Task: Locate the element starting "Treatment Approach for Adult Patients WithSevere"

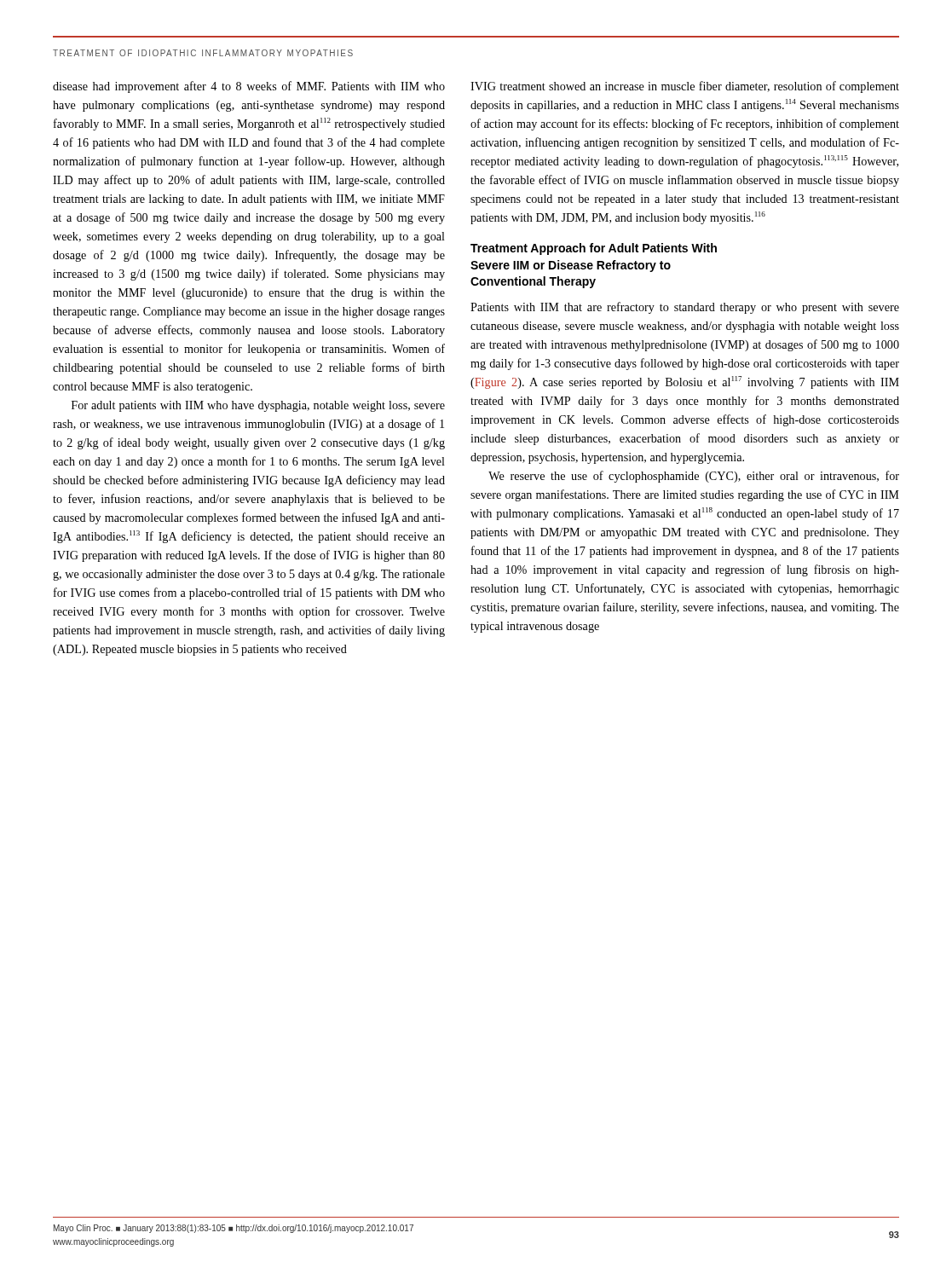Action: [594, 265]
